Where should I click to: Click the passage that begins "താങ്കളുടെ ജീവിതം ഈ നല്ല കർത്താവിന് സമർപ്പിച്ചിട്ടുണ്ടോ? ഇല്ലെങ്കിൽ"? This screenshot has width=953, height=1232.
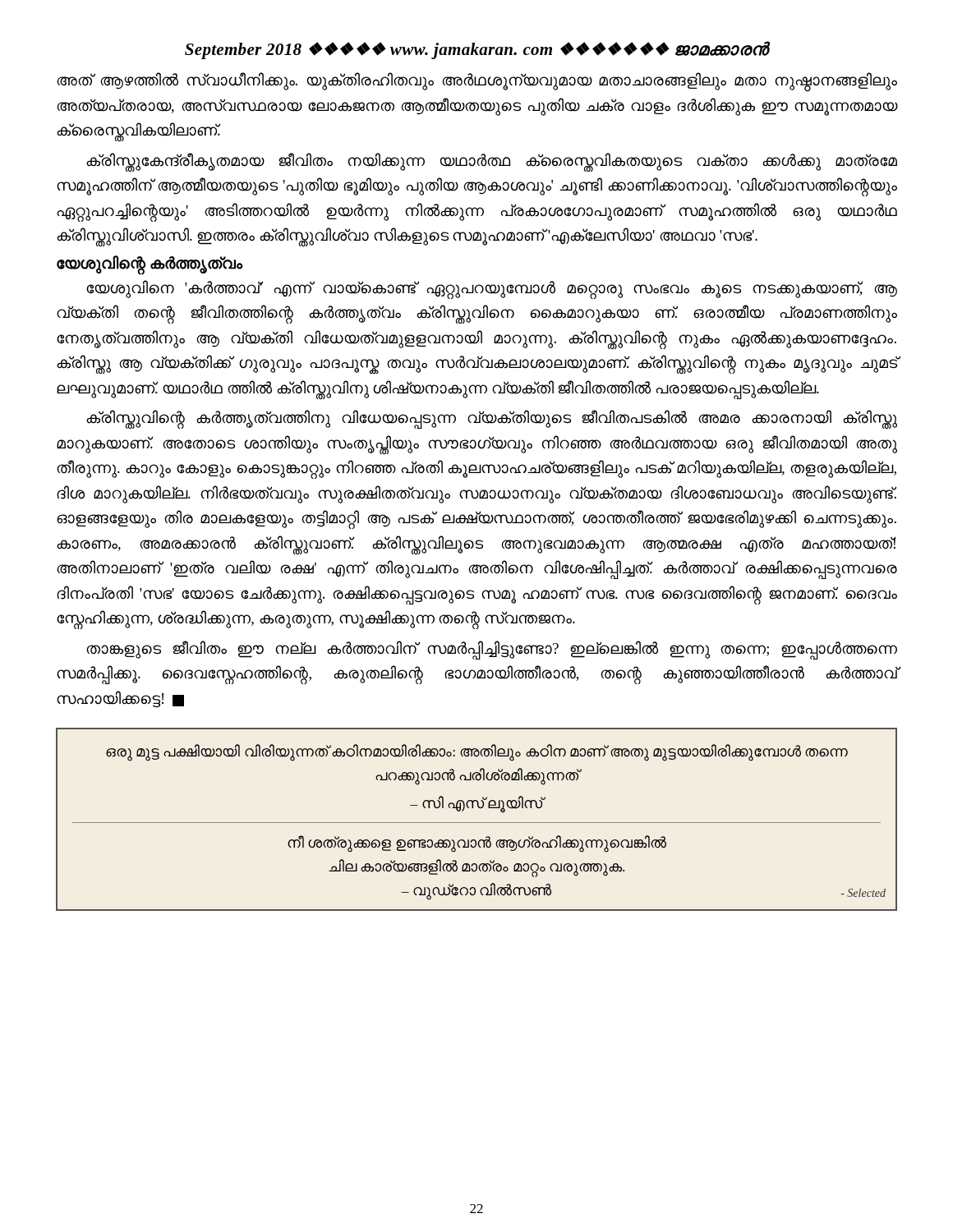pyautogui.click(x=476, y=674)
